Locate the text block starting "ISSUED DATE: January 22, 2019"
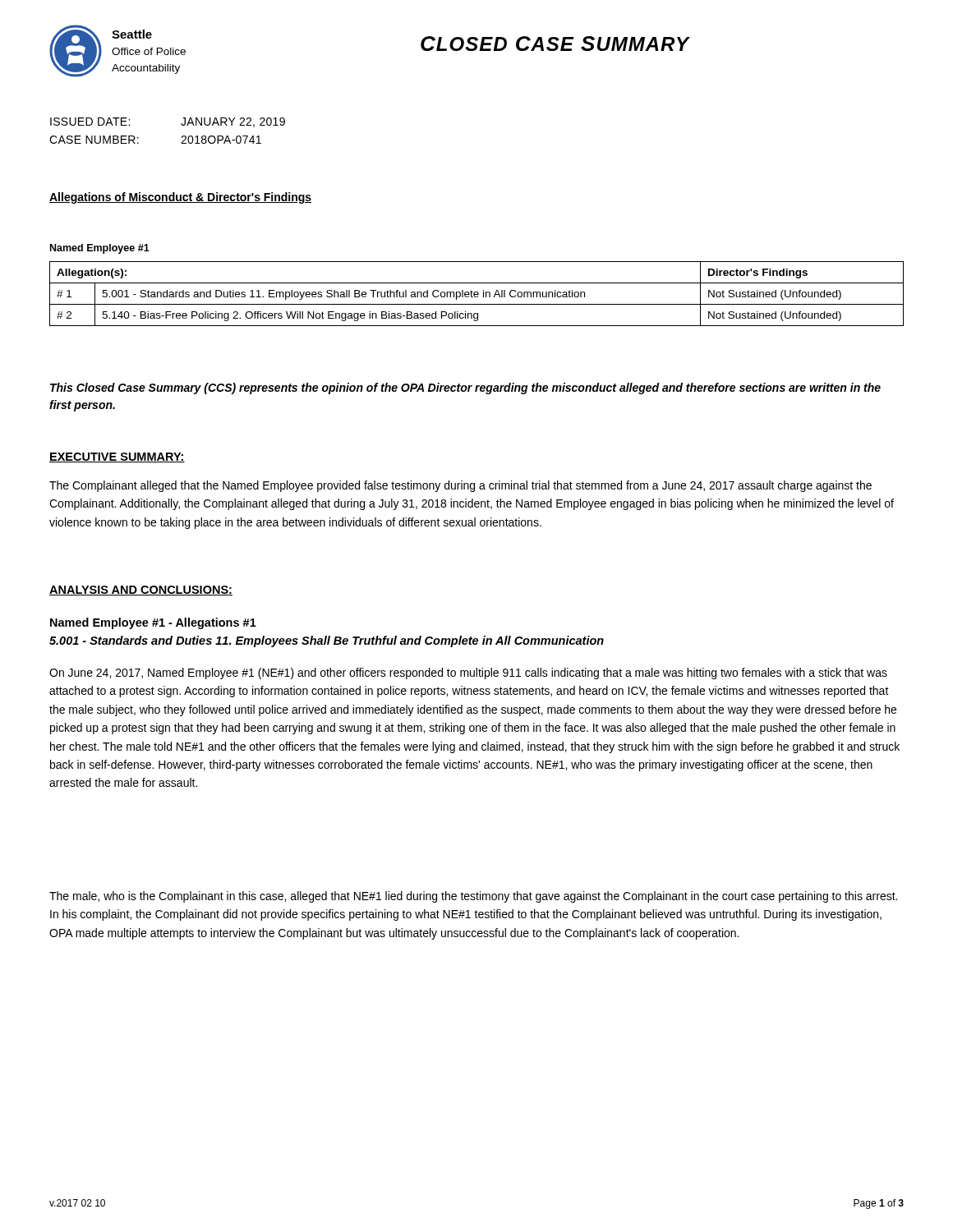This screenshot has width=953, height=1232. pos(90,124)
